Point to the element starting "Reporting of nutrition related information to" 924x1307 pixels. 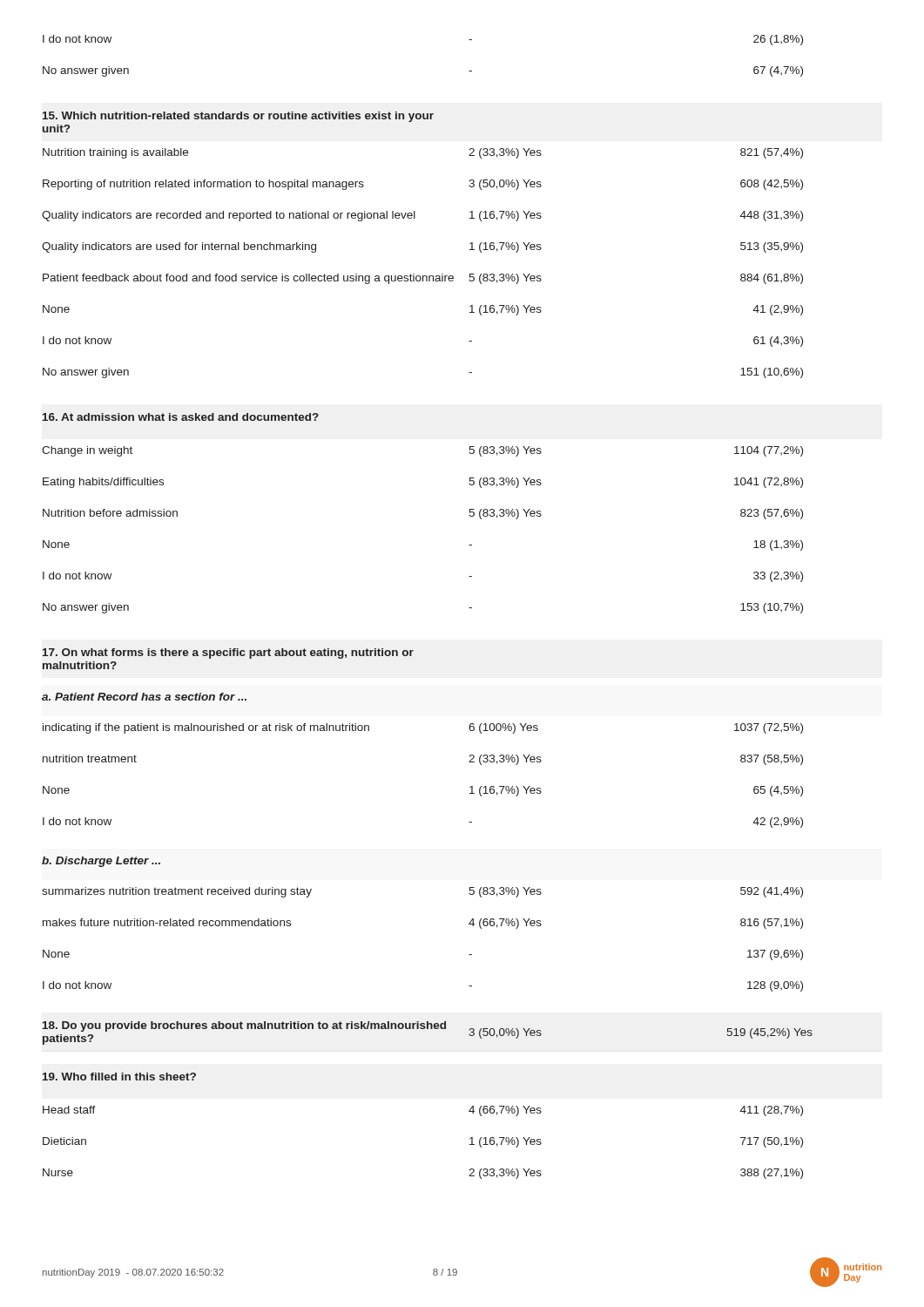462,188
